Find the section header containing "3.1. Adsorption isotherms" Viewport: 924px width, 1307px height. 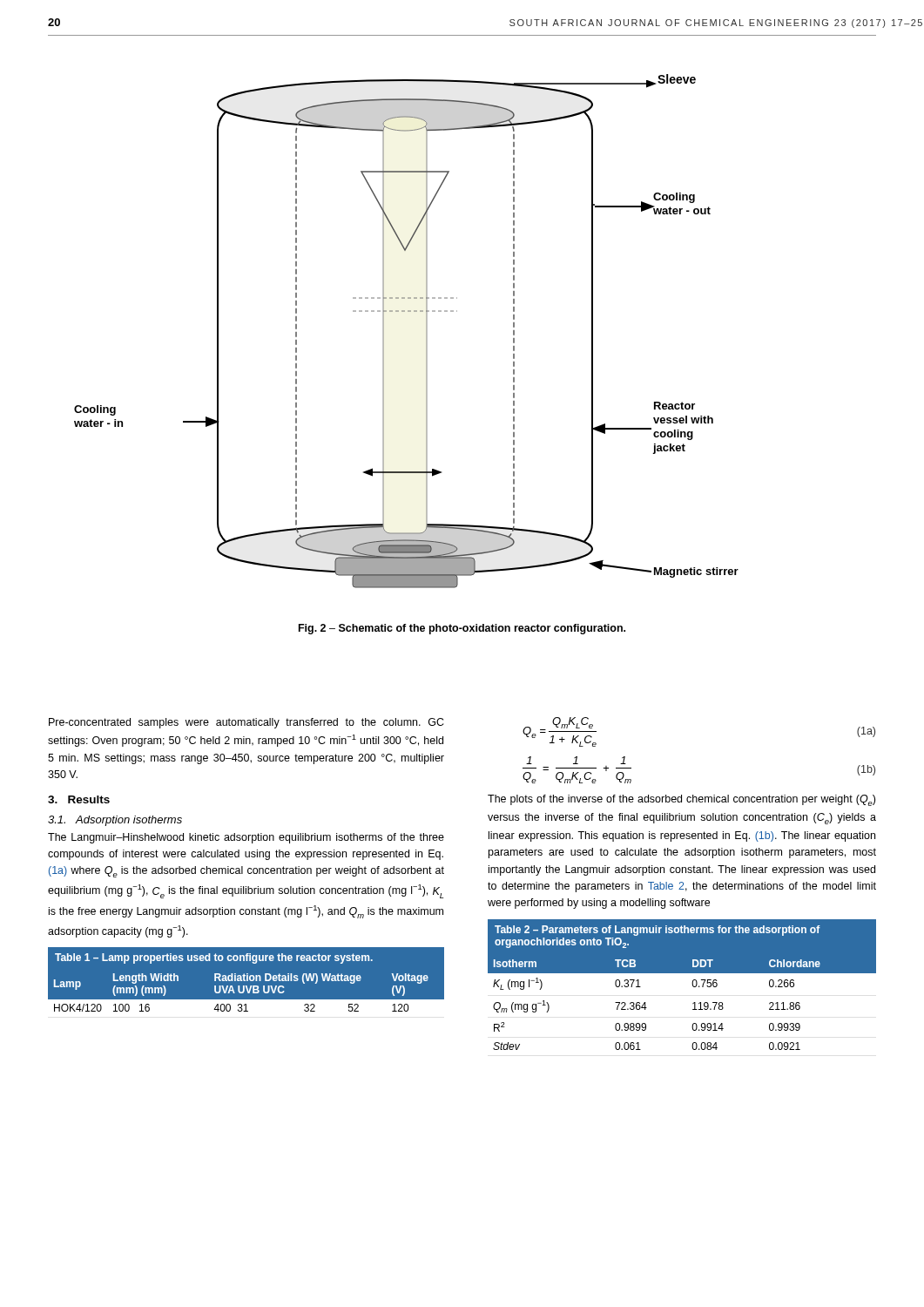pos(115,819)
